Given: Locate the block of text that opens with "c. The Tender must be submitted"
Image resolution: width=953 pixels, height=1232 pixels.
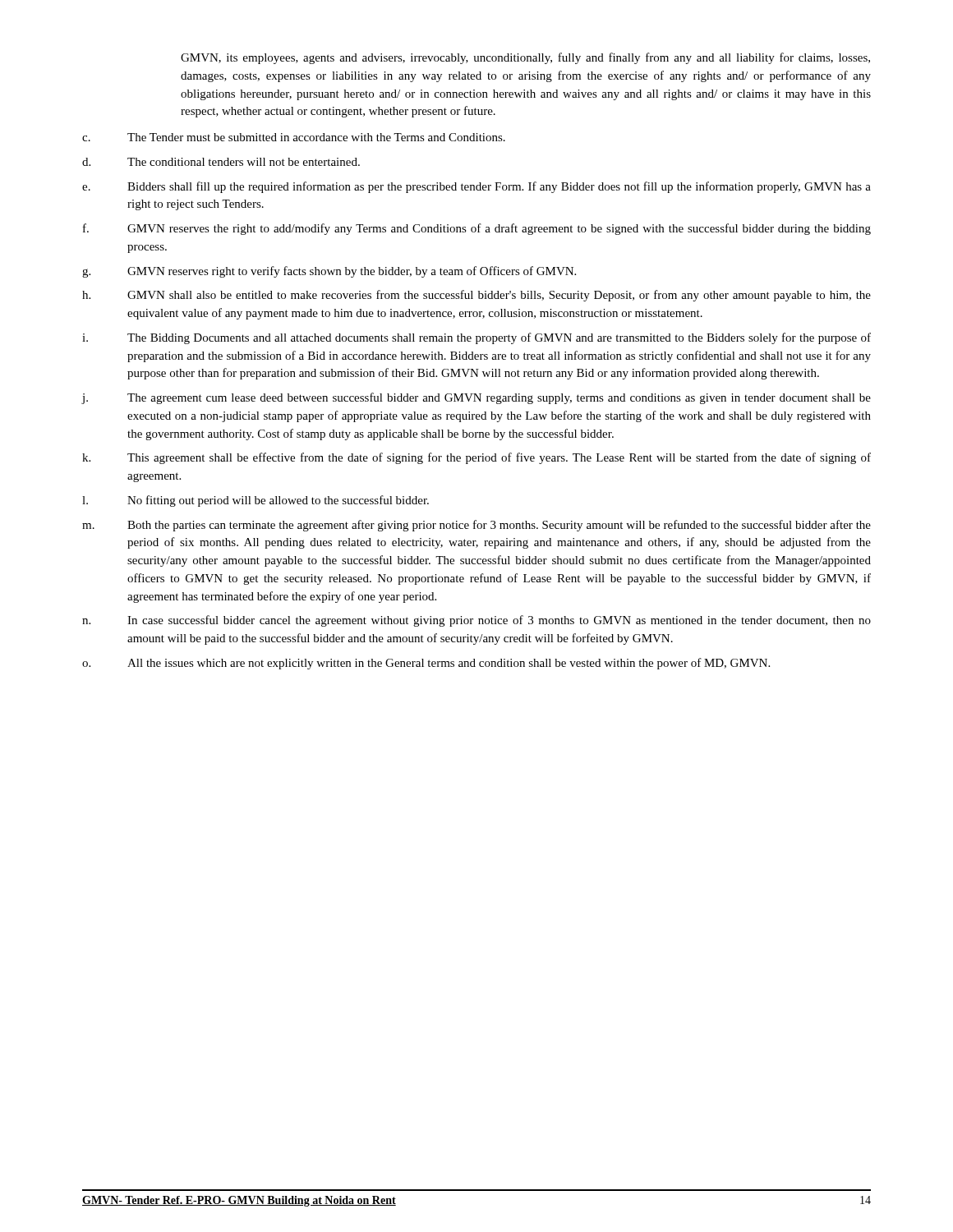Looking at the screenshot, I should [476, 138].
